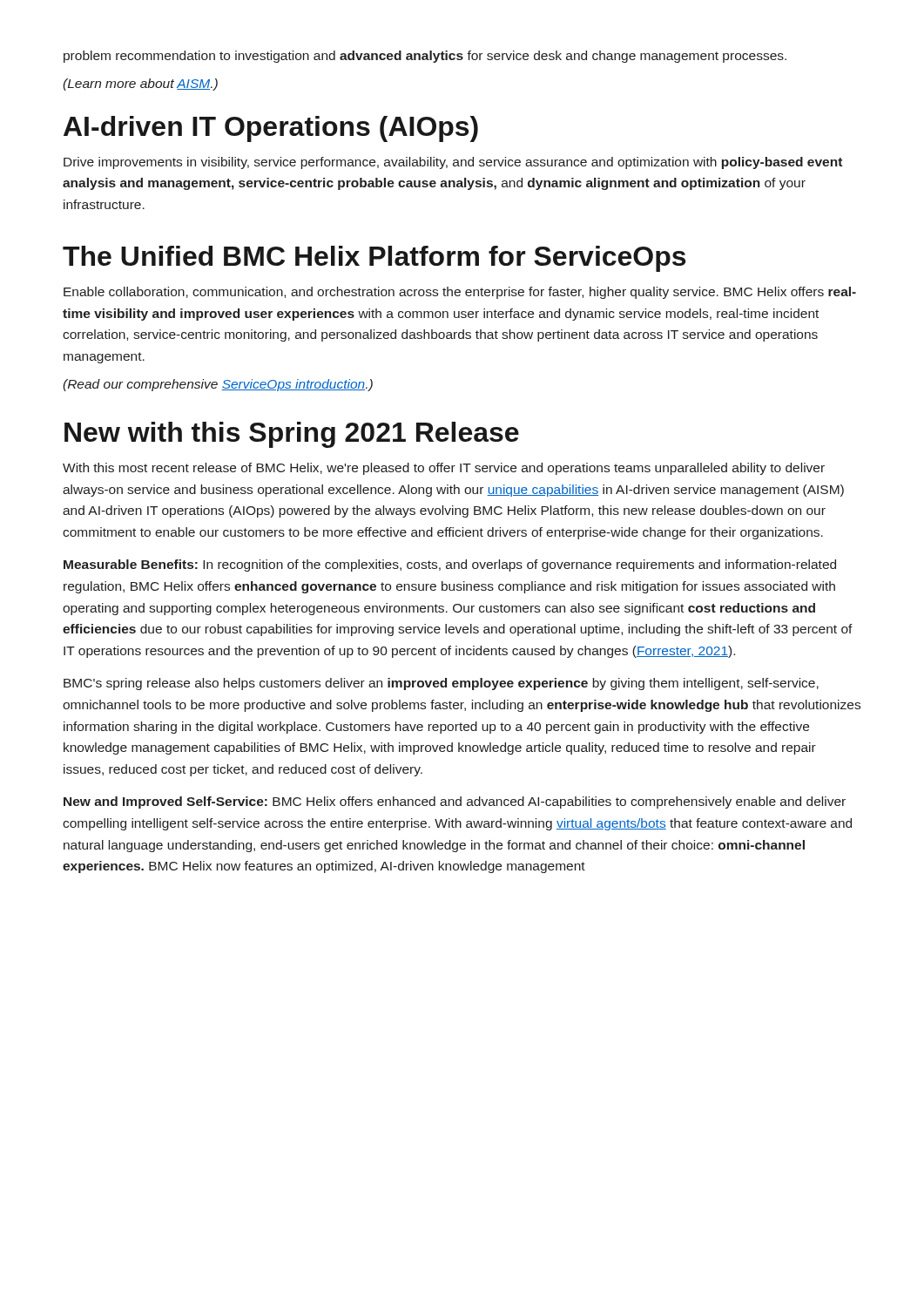Click on the text starting "BMC's spring release also helps"
The height and width of the screenshot is (1307, 924).
tap(462, 726)
